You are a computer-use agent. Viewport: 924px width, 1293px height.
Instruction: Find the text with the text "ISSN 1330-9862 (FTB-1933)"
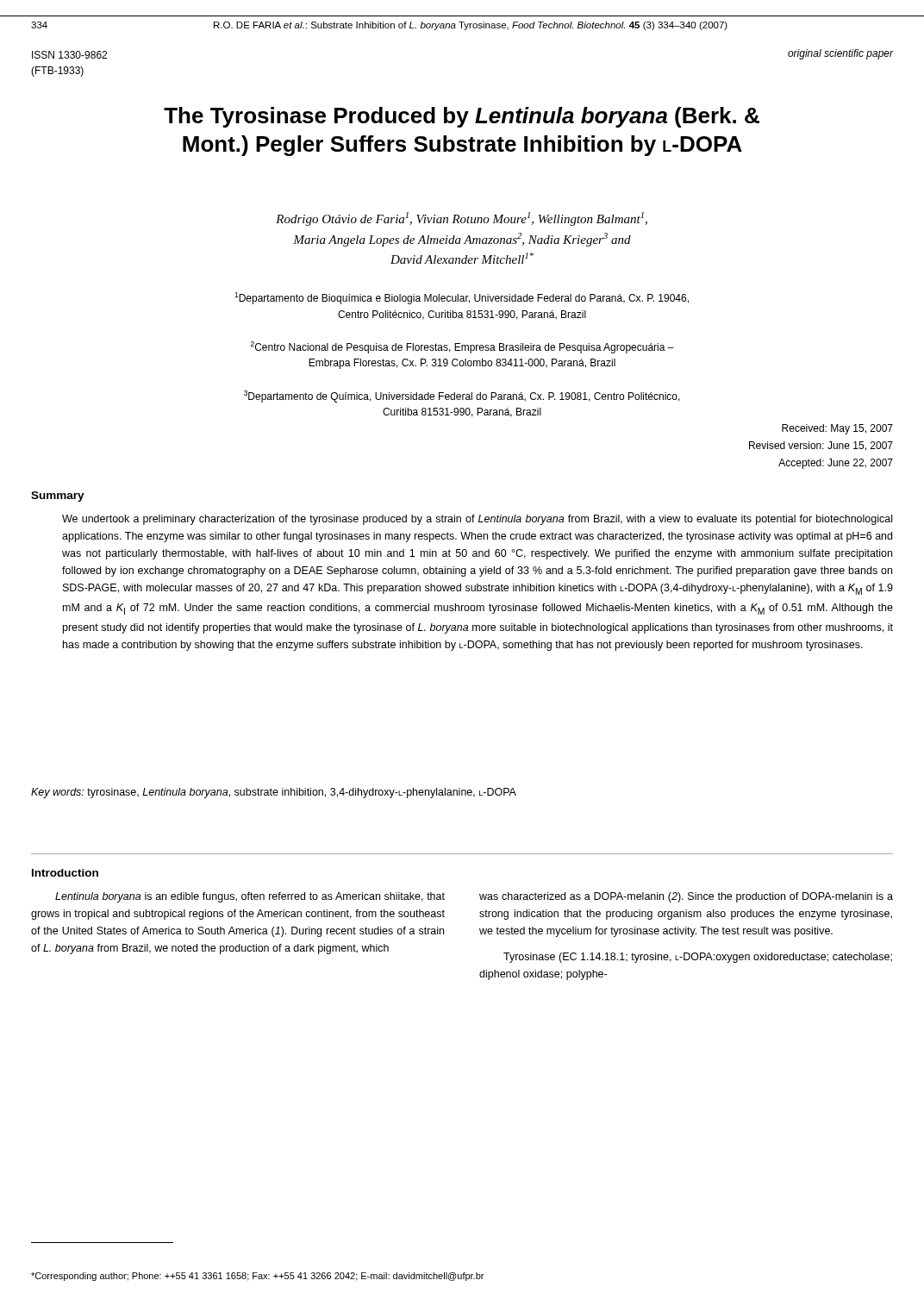click(x=69, y=63)
